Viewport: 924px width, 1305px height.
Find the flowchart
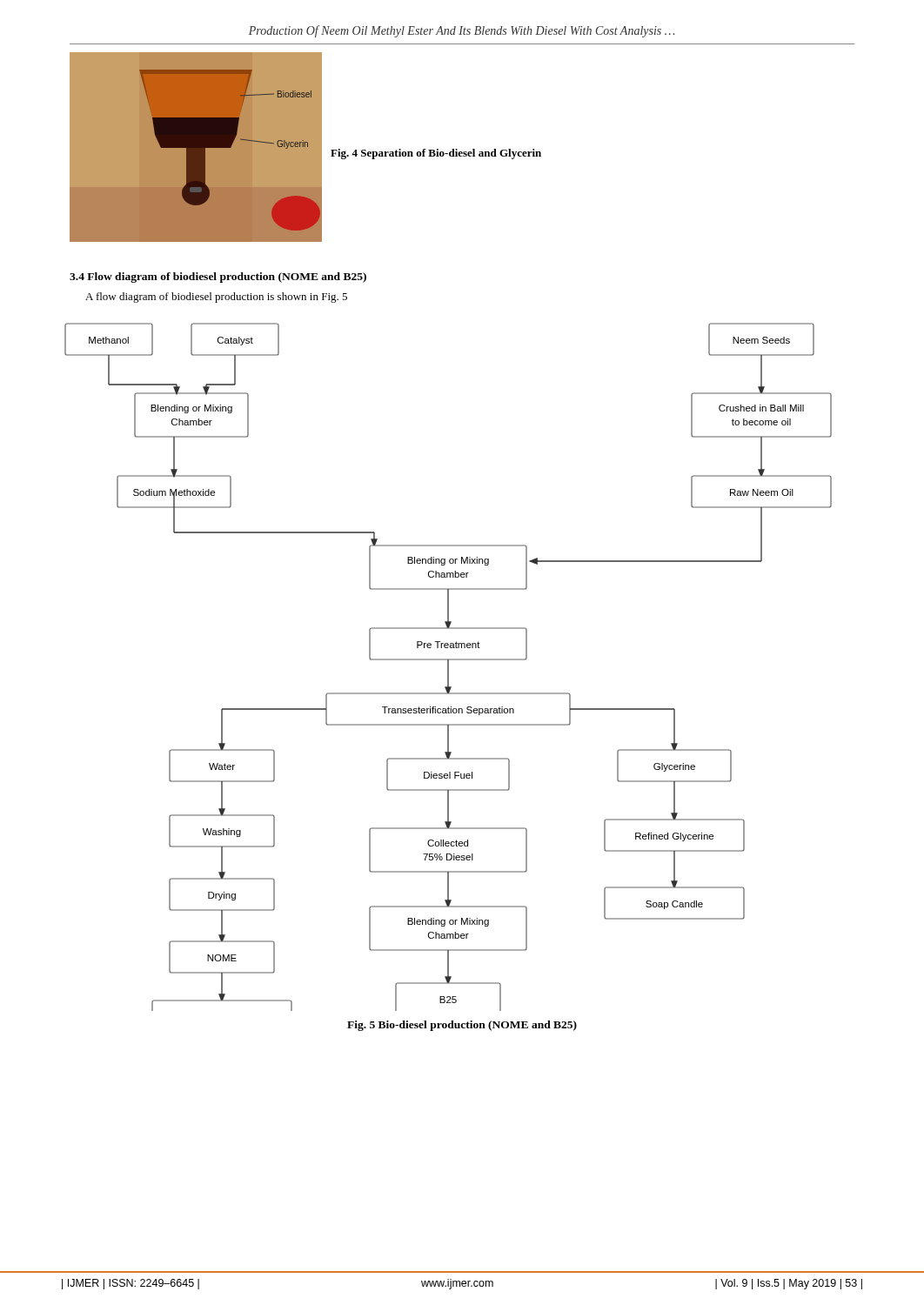point(461,663)
